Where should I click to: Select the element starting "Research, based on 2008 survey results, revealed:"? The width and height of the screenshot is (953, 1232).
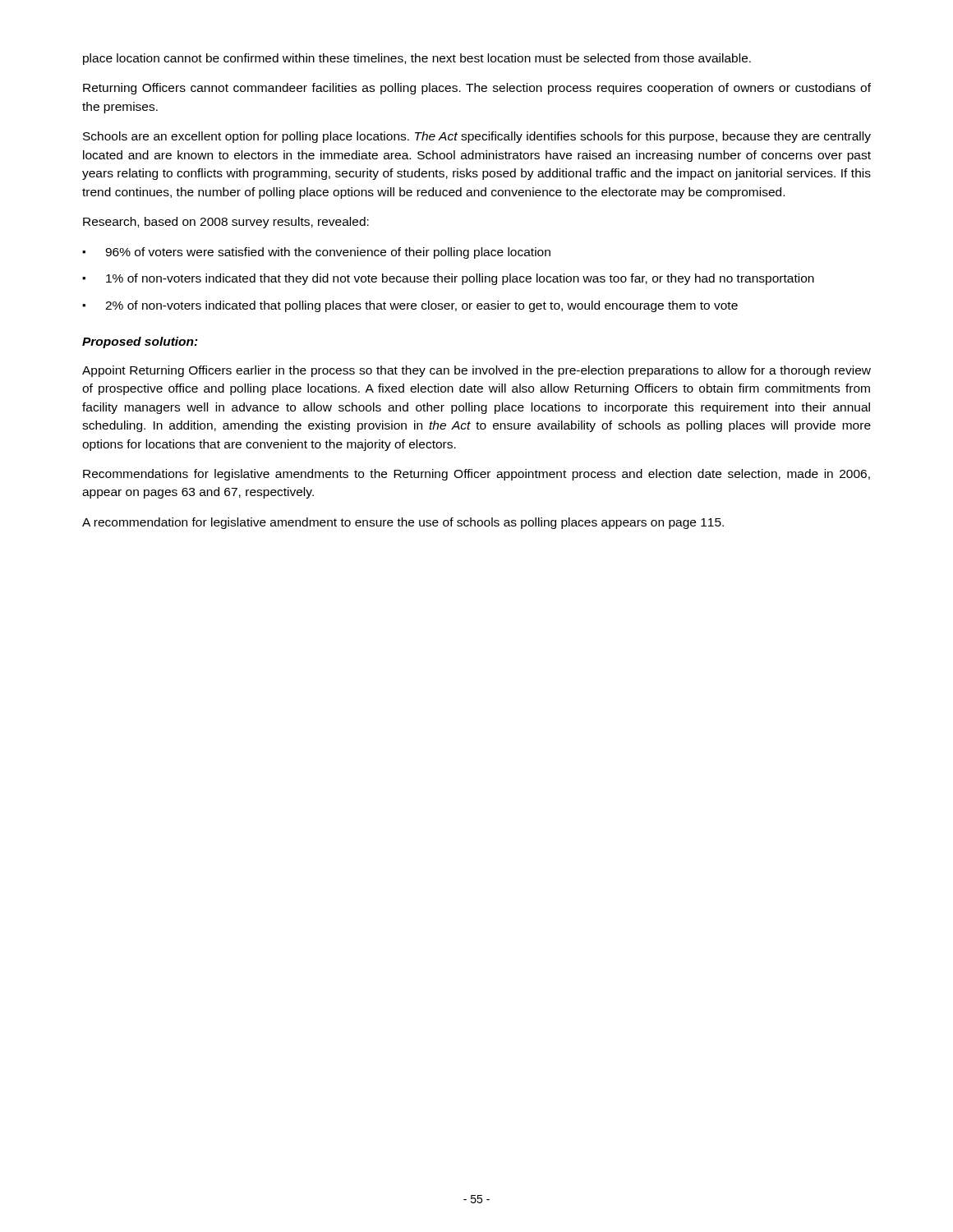[226, 222]
